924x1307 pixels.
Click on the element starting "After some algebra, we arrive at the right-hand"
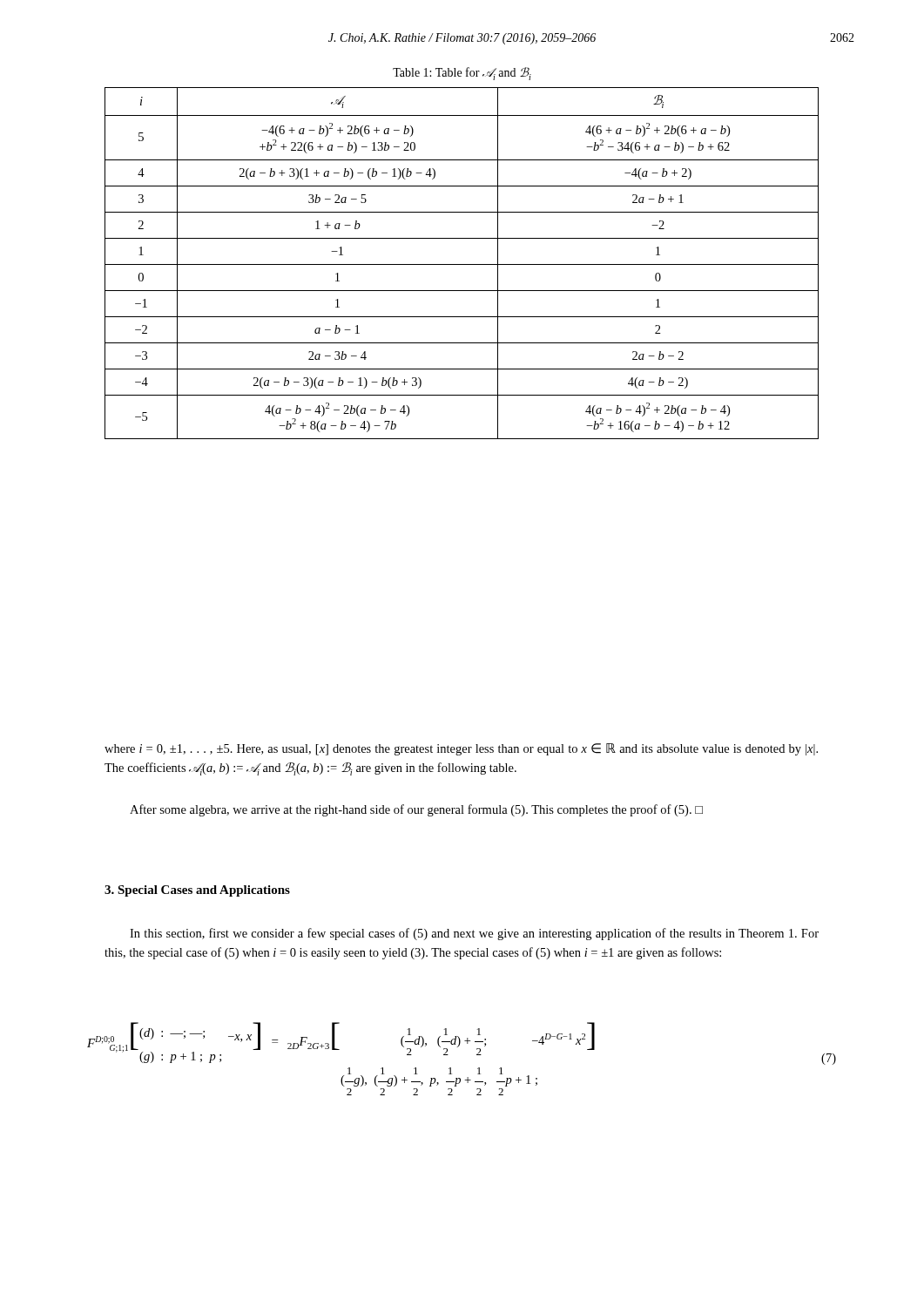(416, 809)
